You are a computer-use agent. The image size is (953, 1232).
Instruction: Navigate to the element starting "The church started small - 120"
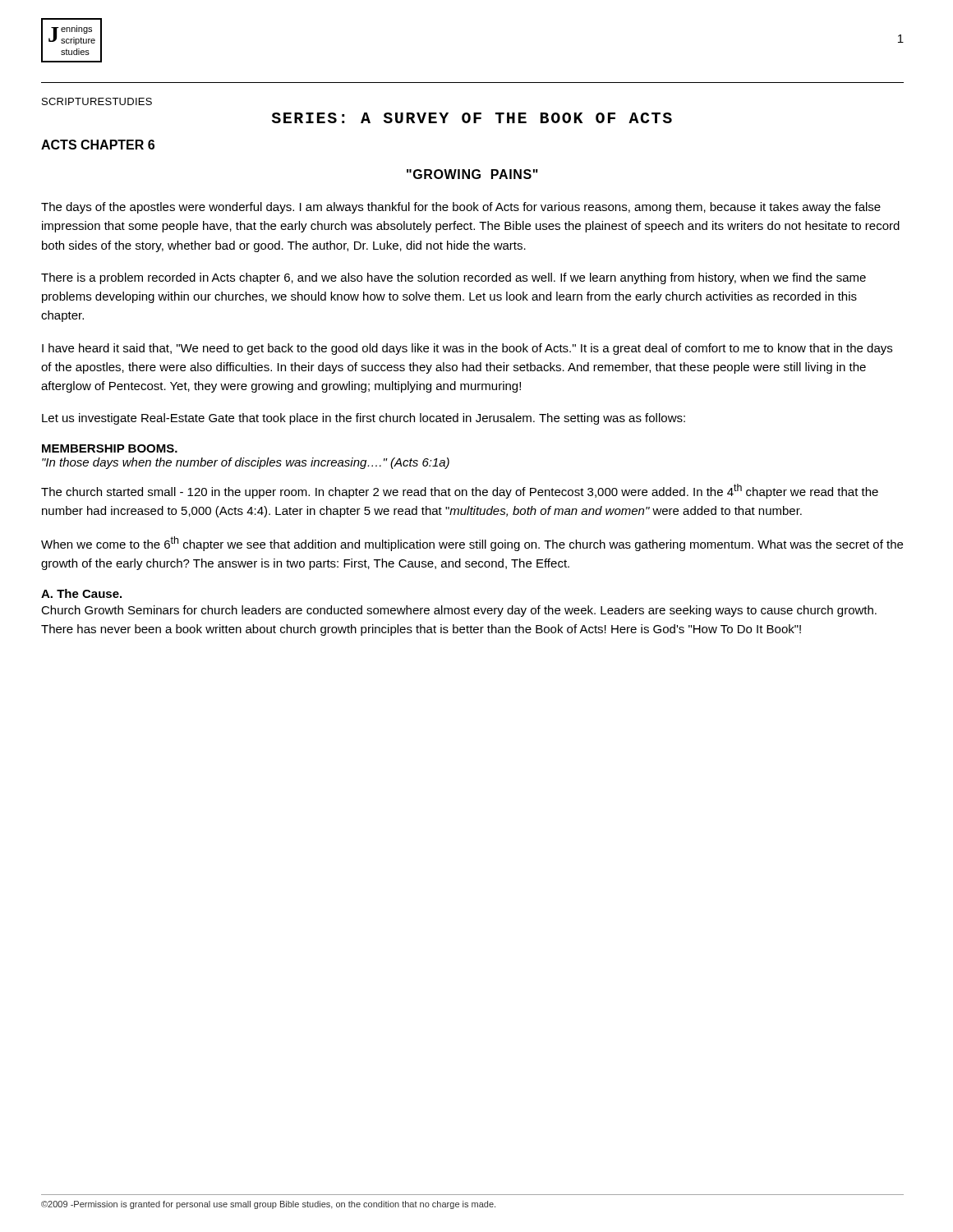click(460, 499)
